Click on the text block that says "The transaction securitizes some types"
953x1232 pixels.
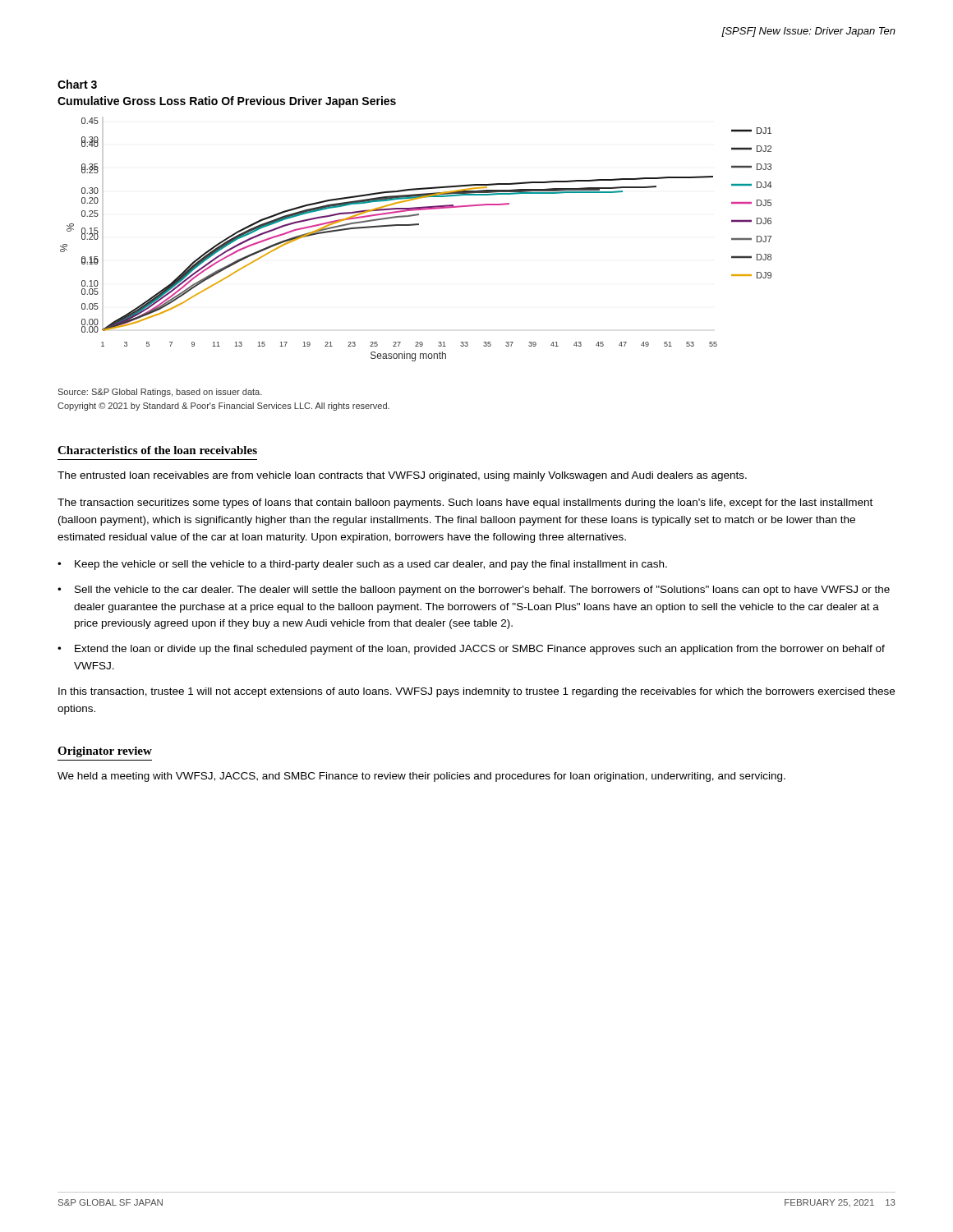[x=465, y=519]
